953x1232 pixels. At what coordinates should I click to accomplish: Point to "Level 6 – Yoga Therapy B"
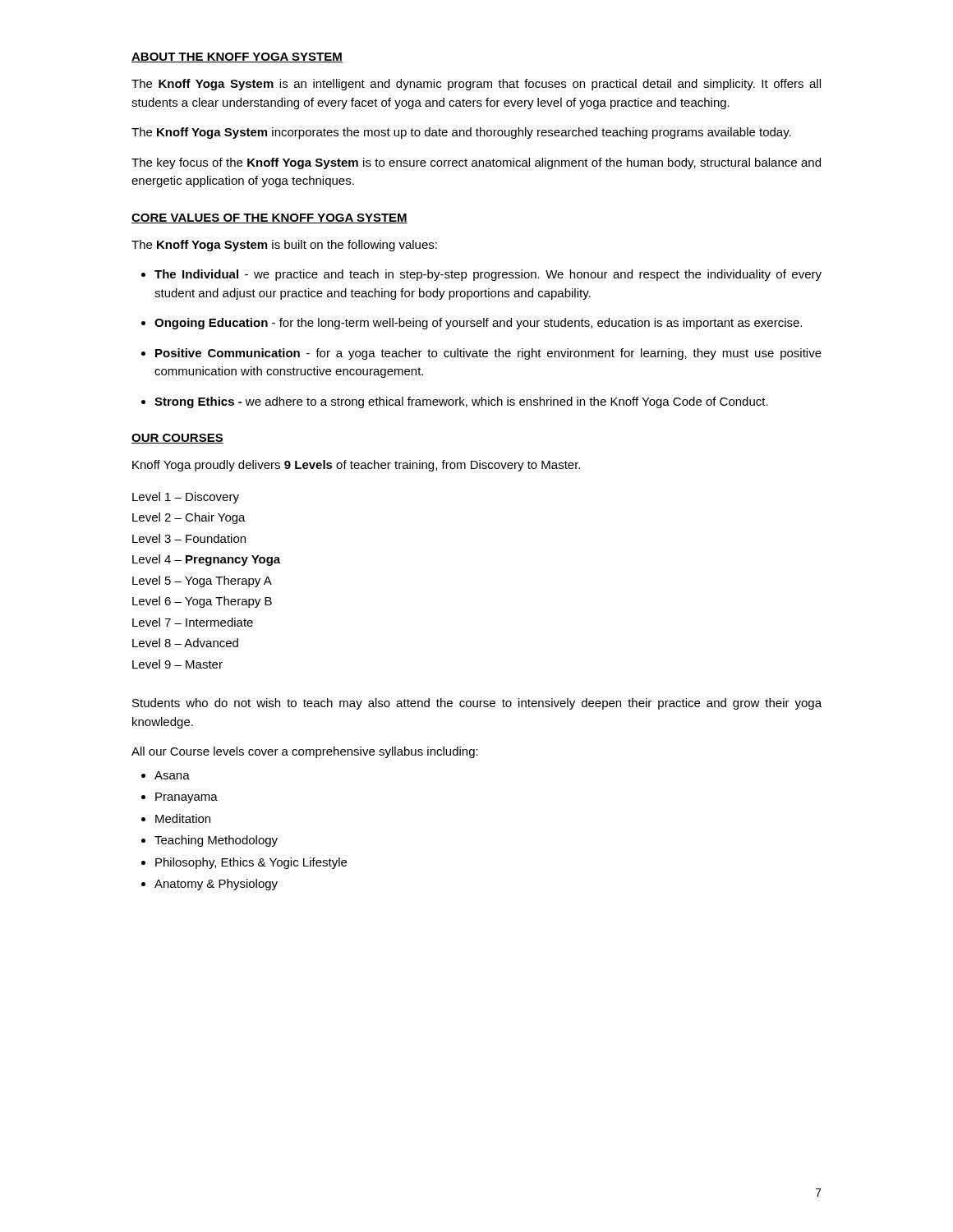coord(202,601)
